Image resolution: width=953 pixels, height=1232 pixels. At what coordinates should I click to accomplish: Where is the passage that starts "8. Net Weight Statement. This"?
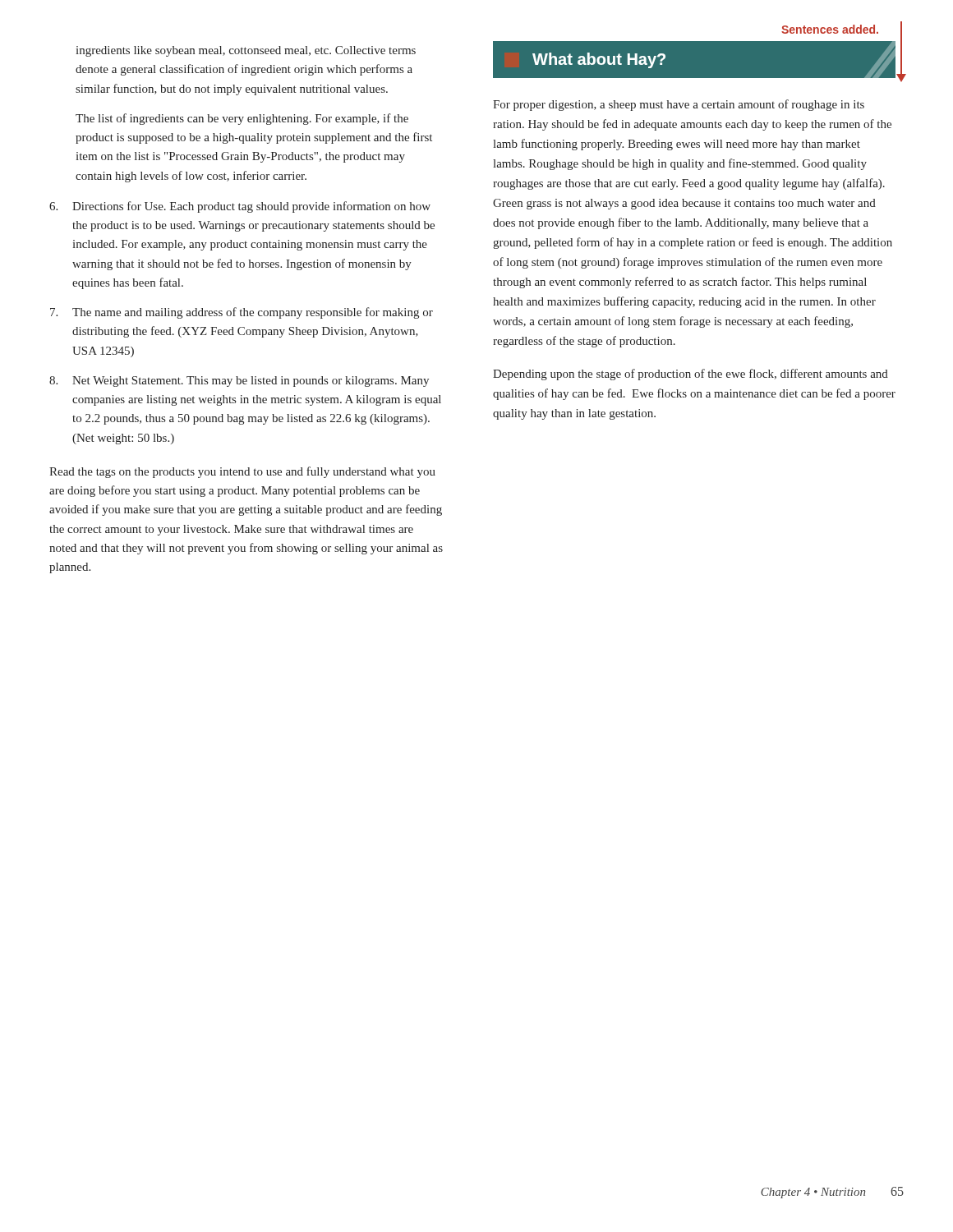[x=246, y=409]
